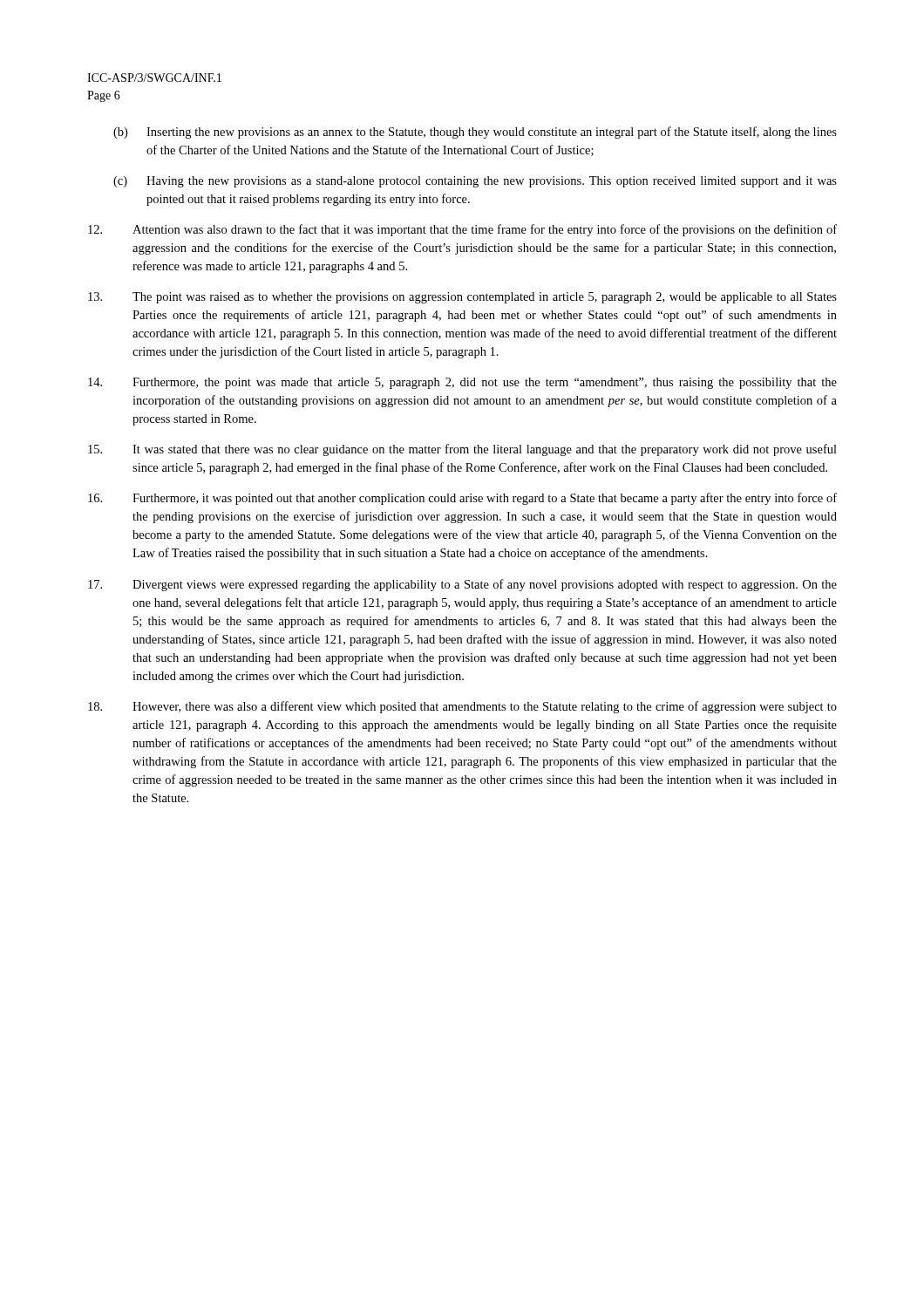This screenshot has height=1308, width=924.
Task: Locate the text block with the text "Furthermore, the point was made that article"
Action: (x=462, y=401)
